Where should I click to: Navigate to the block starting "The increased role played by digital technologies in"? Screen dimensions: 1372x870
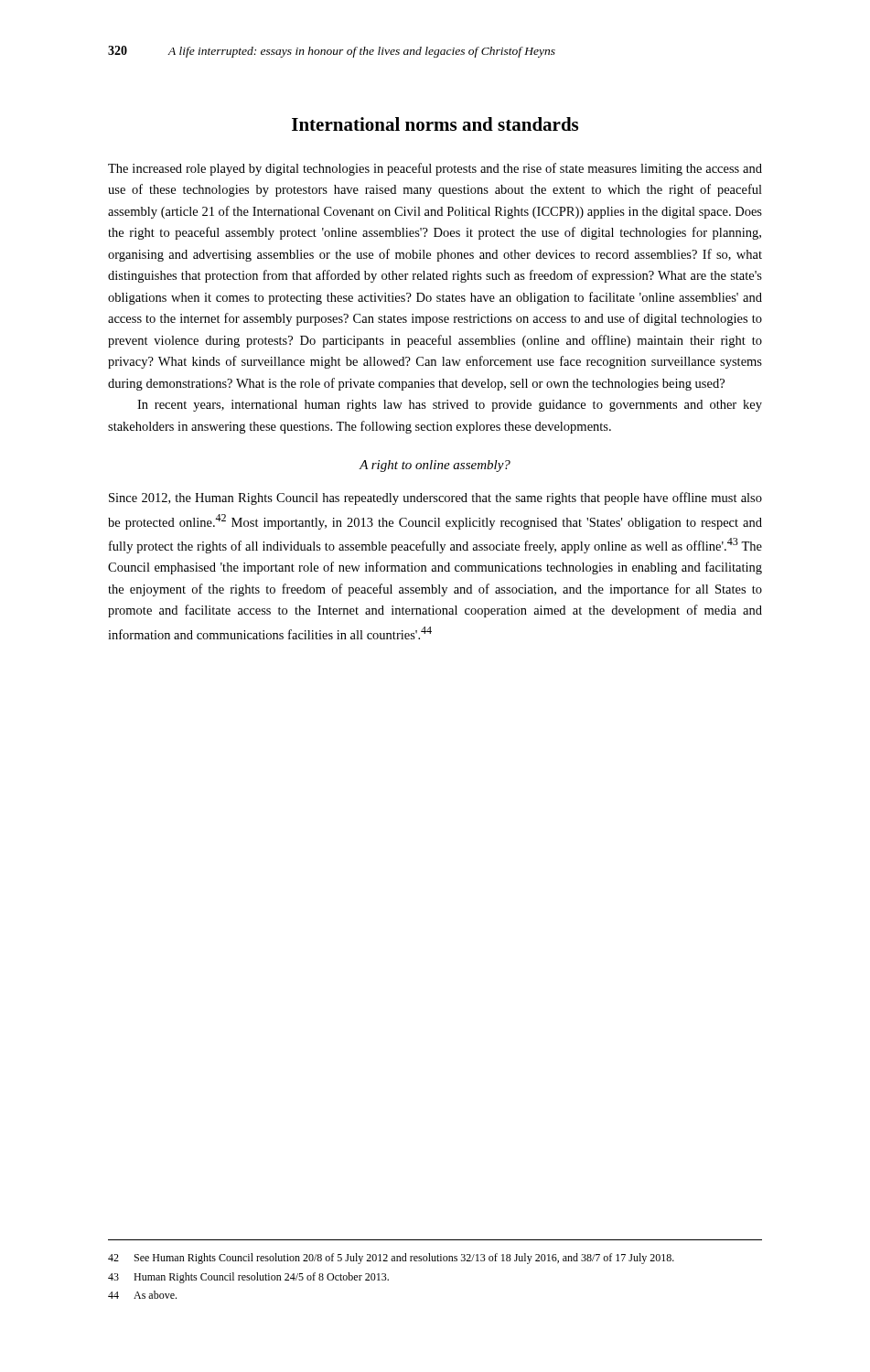coord(435,298)
